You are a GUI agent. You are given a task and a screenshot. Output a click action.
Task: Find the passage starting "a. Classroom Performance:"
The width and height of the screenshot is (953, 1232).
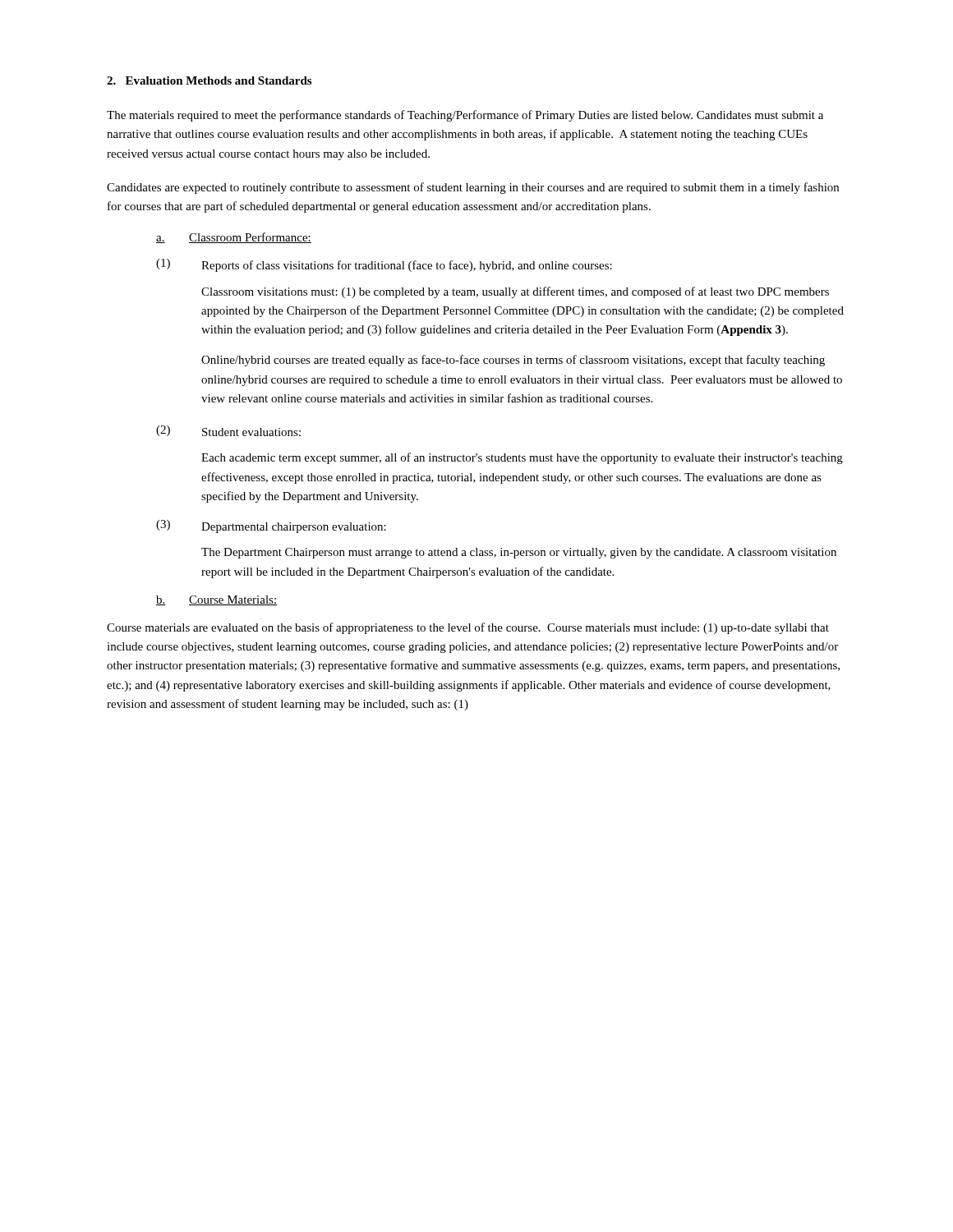(234, 238)
